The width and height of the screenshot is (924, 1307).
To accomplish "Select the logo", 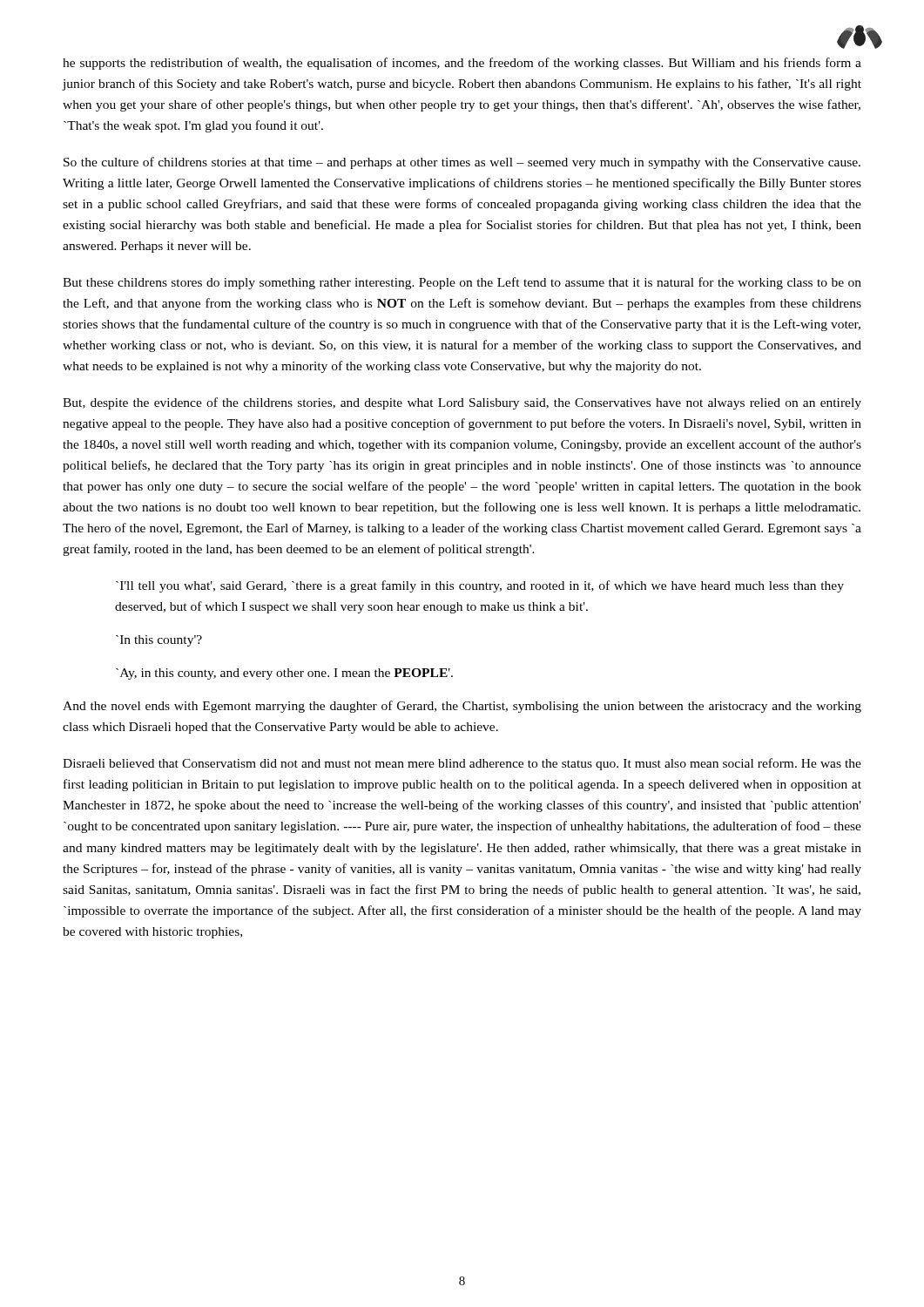I will pos(860,37).
